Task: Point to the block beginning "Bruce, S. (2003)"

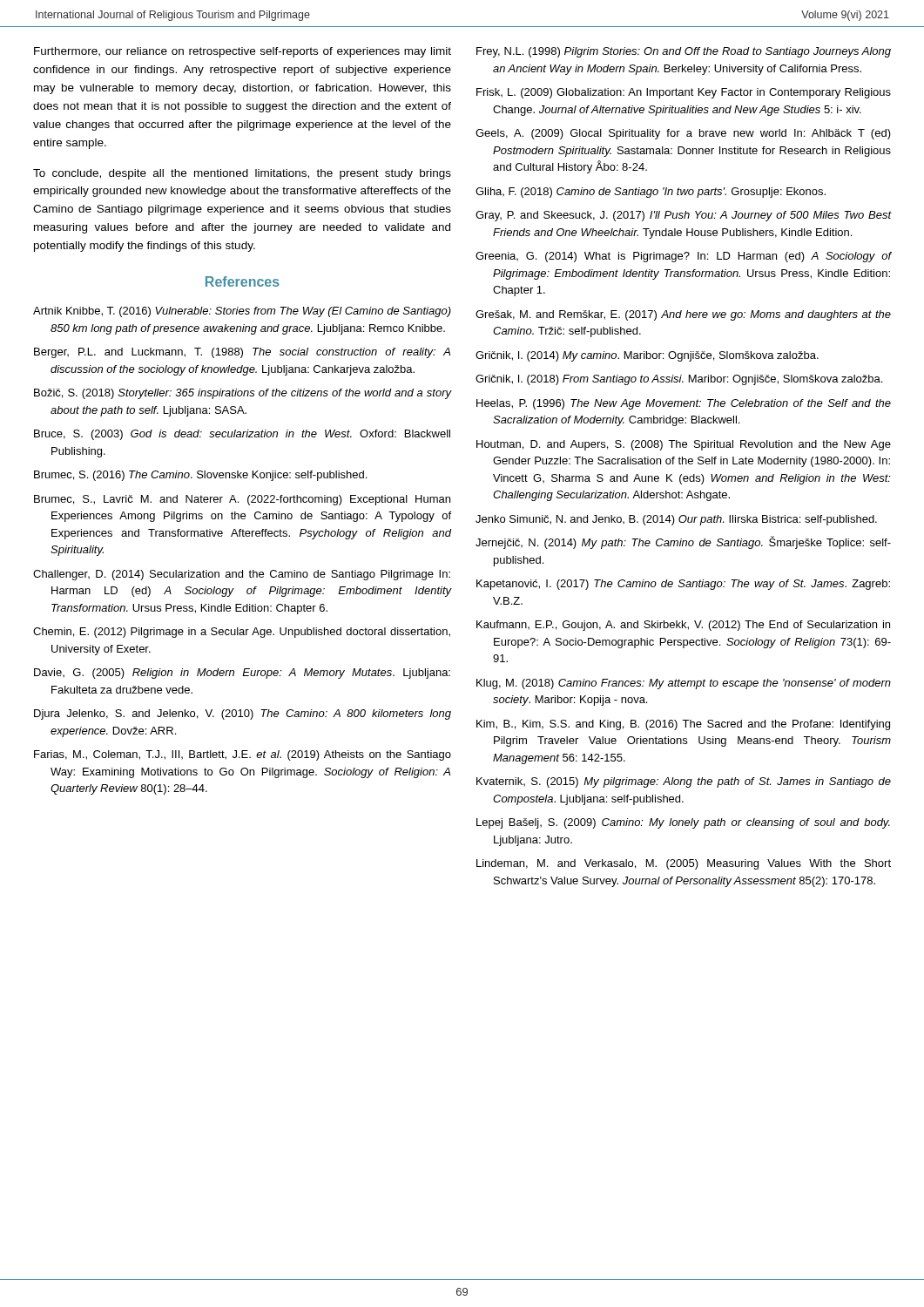Action: tap(242, 442)
